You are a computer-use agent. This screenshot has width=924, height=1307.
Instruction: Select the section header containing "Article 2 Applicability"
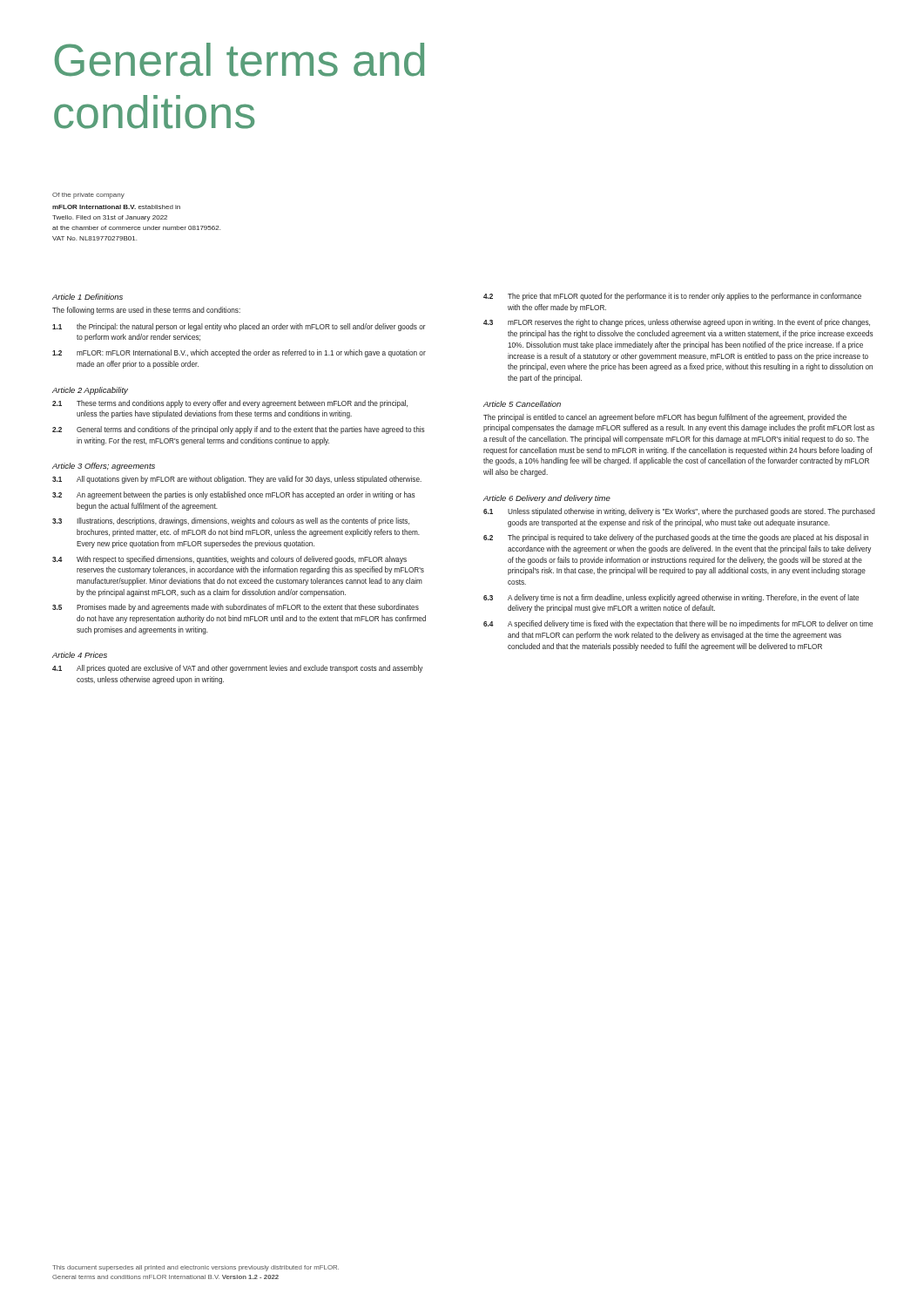click(x=90, y=389)
